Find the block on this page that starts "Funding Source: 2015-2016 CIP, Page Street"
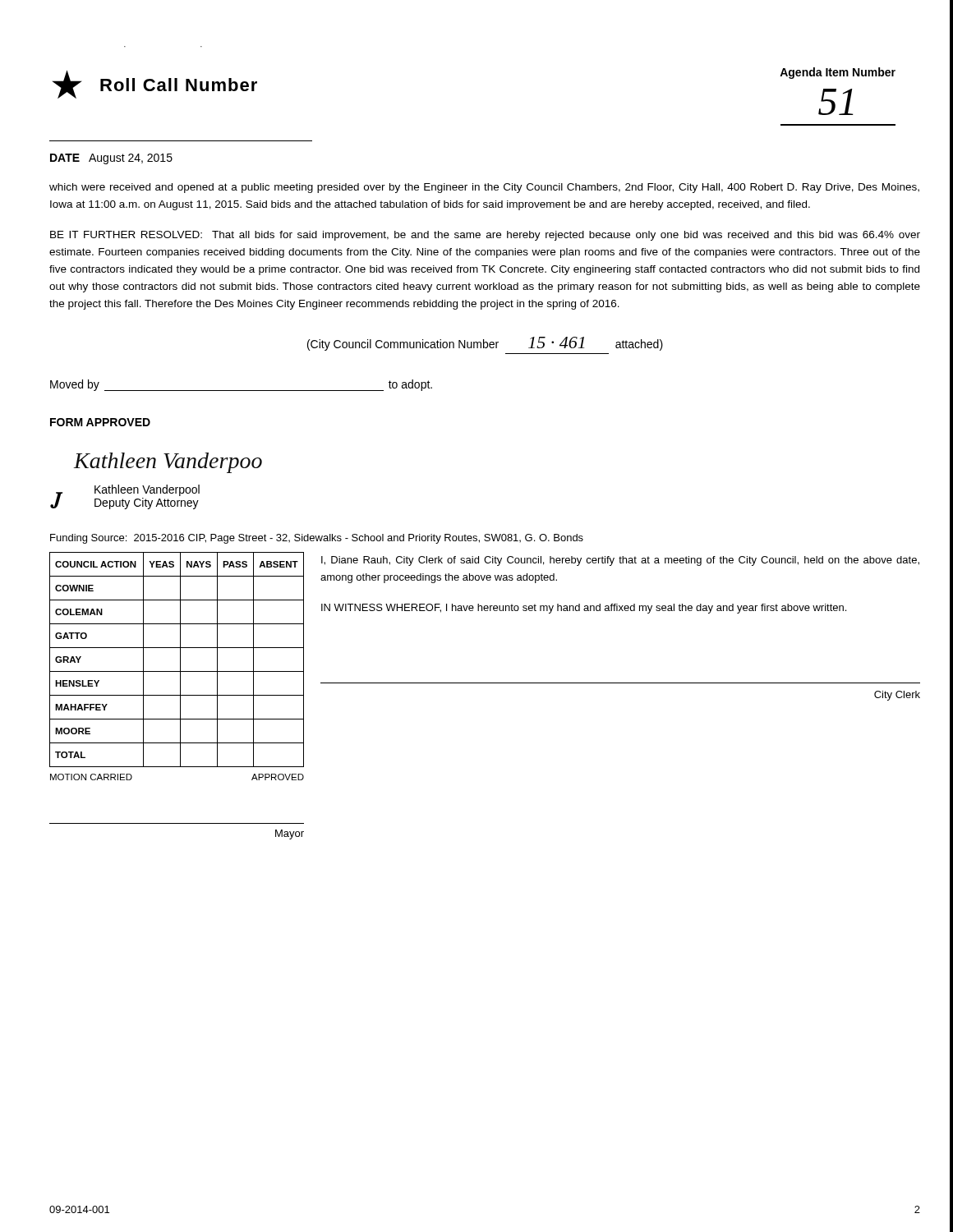 coord(316,538)
